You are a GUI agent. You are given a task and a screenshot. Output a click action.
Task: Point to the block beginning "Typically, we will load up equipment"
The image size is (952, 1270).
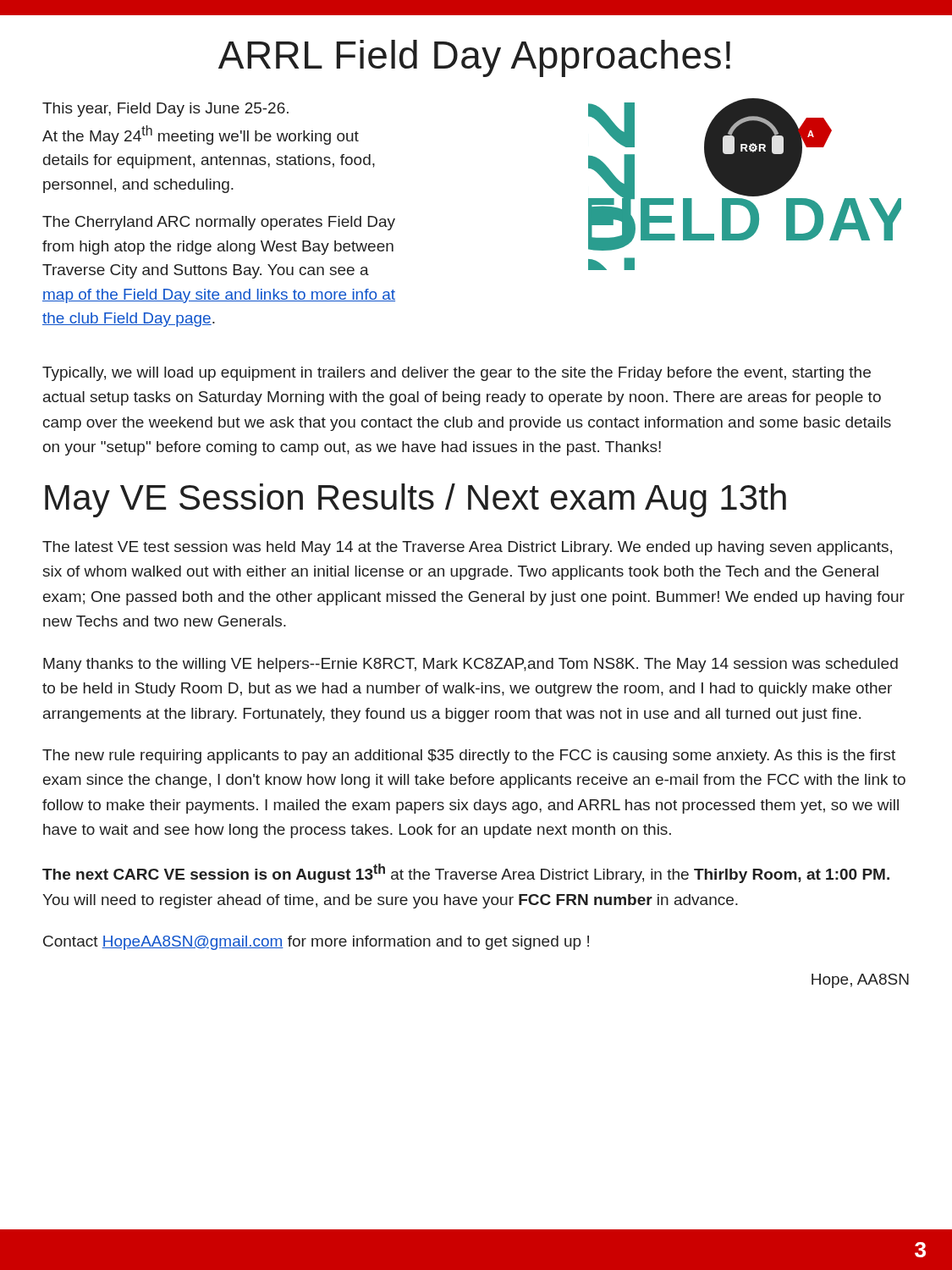pos(467,409)
